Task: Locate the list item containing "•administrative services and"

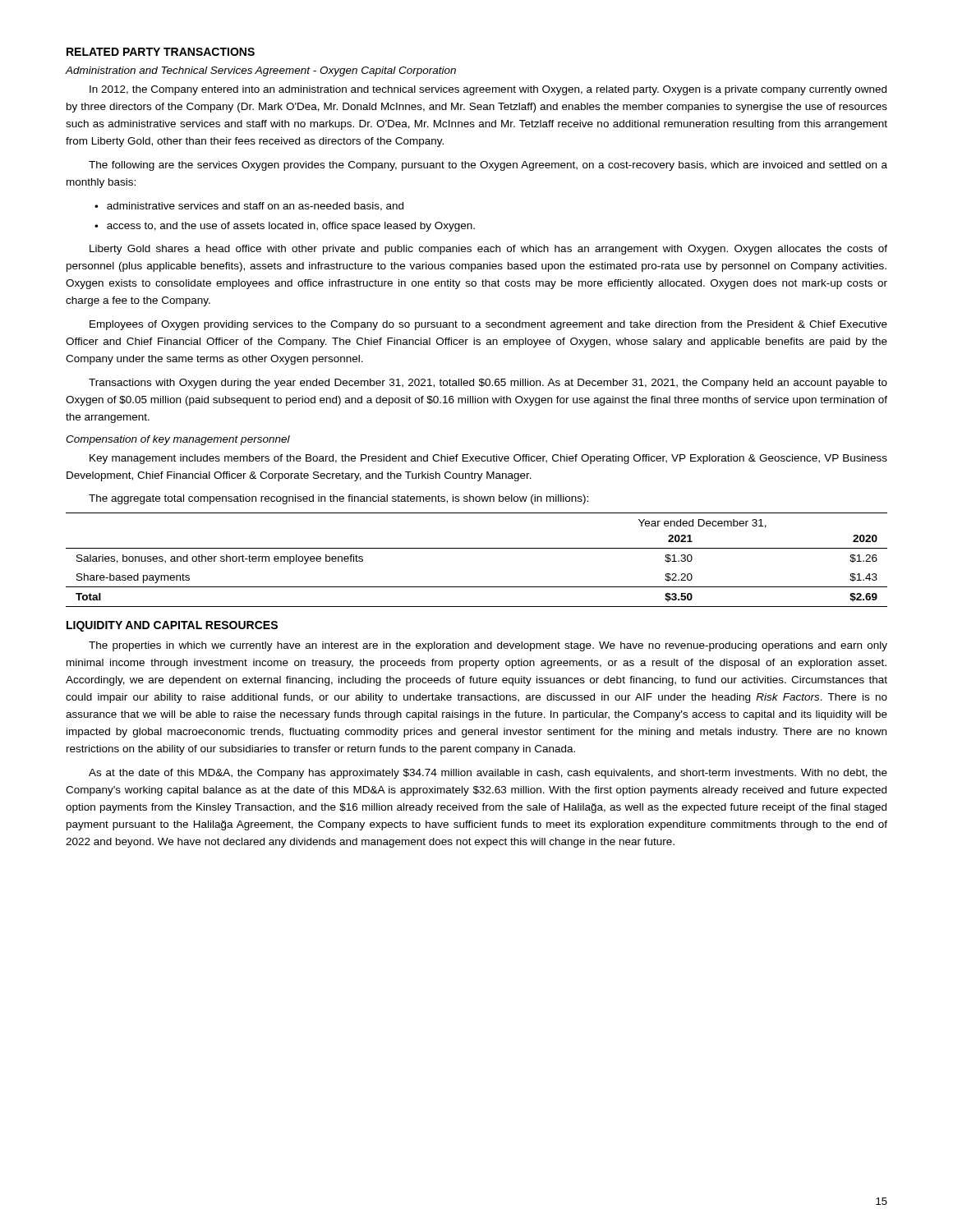Action: point(249,207)
